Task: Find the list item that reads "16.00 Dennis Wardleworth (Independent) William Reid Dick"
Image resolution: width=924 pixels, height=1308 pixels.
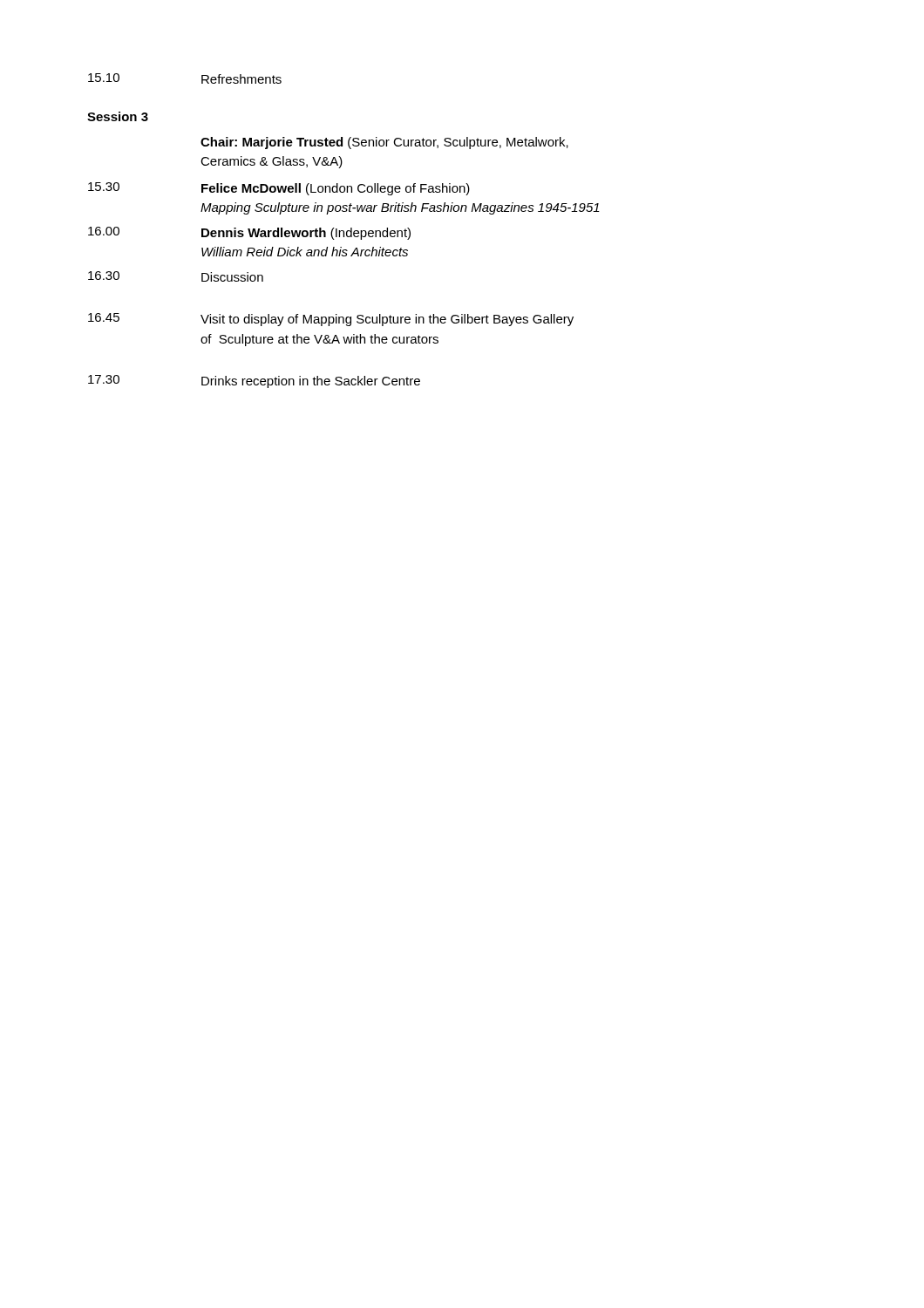Action: pyautogui.click(x=249, y=233)
